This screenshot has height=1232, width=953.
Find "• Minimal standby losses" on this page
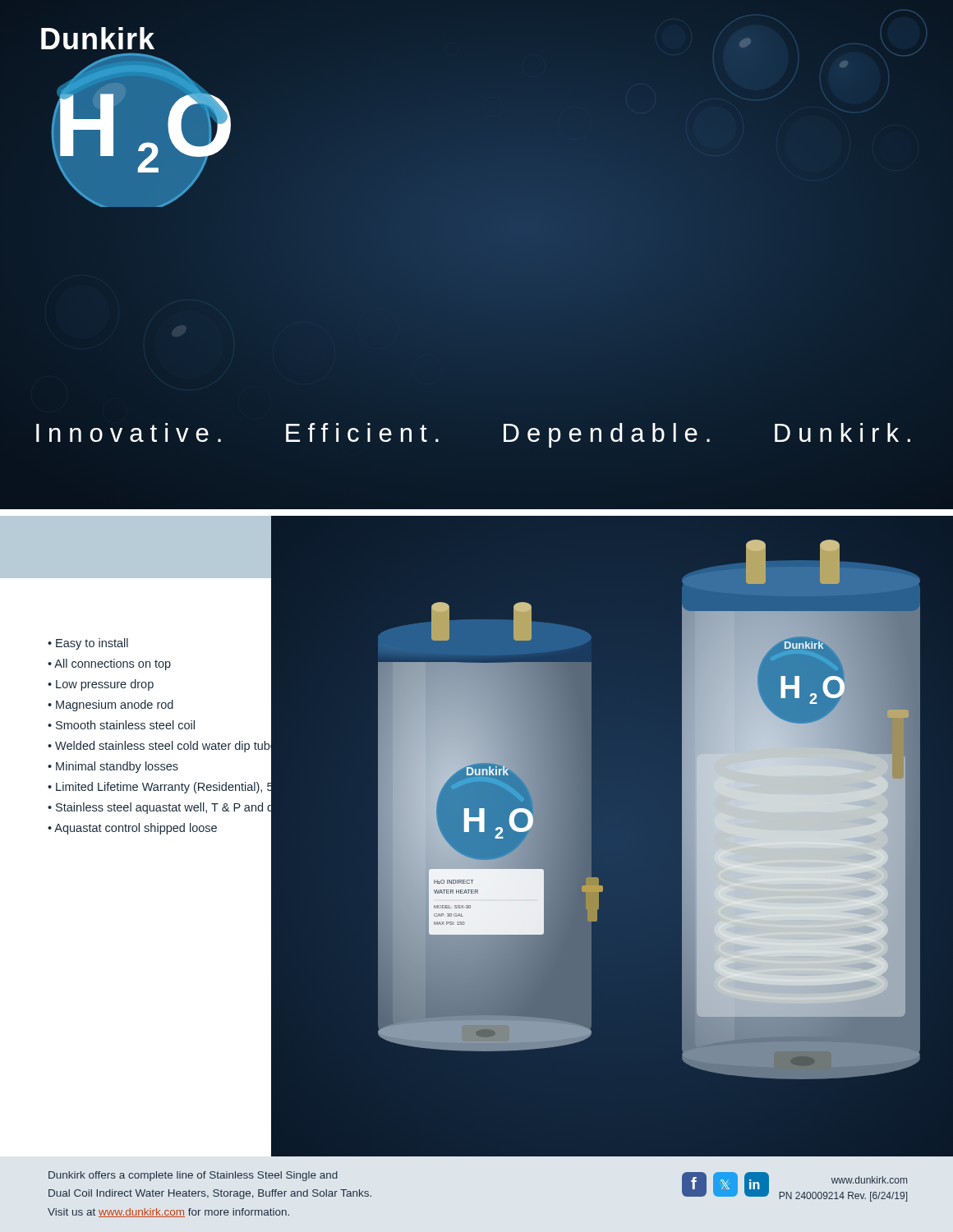113,766
